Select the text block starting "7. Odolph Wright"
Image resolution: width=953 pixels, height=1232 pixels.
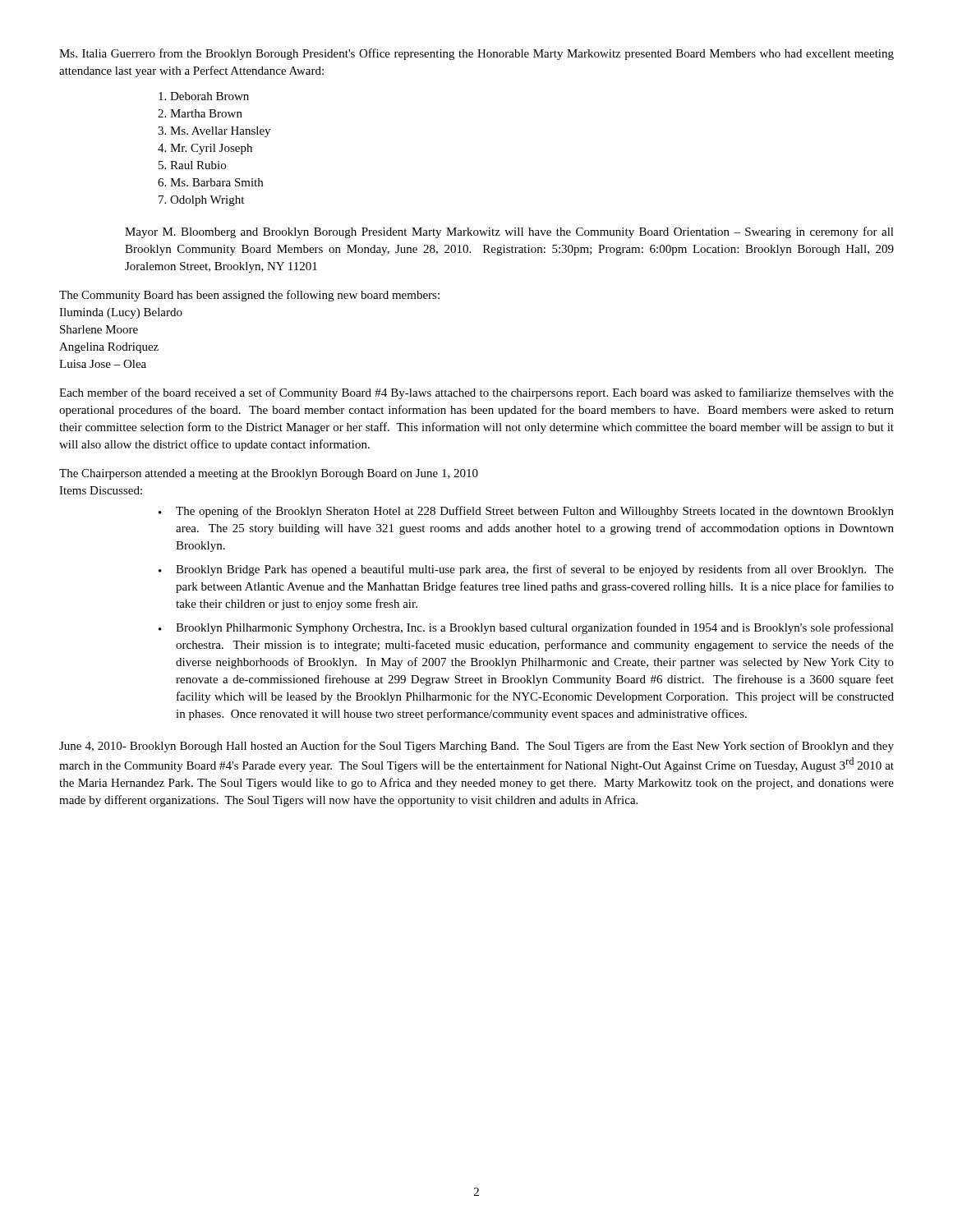click(x=201, y=200)
